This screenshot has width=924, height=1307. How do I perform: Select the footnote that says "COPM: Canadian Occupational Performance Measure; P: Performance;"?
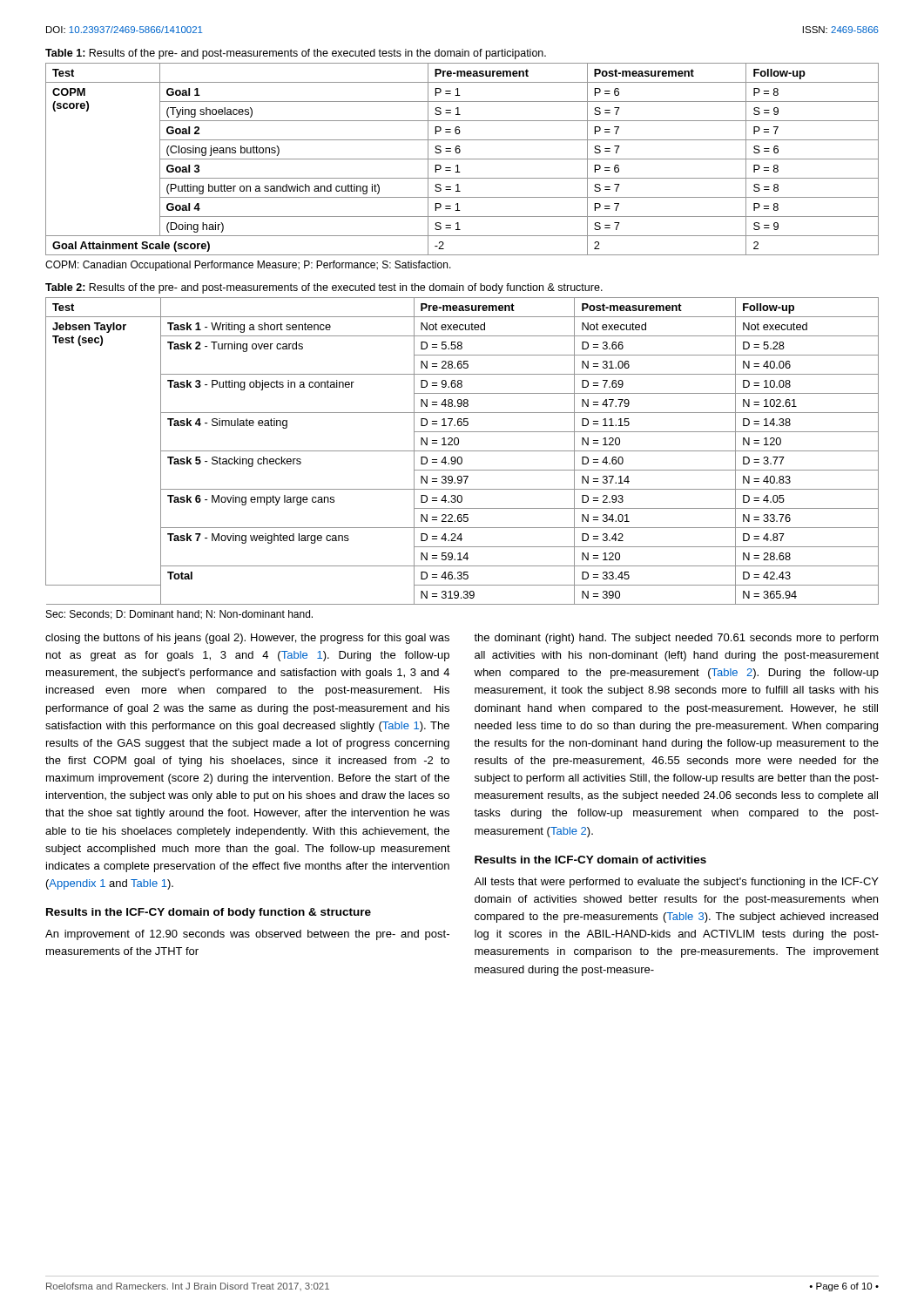pyautogui.click(x=248, y=265)
